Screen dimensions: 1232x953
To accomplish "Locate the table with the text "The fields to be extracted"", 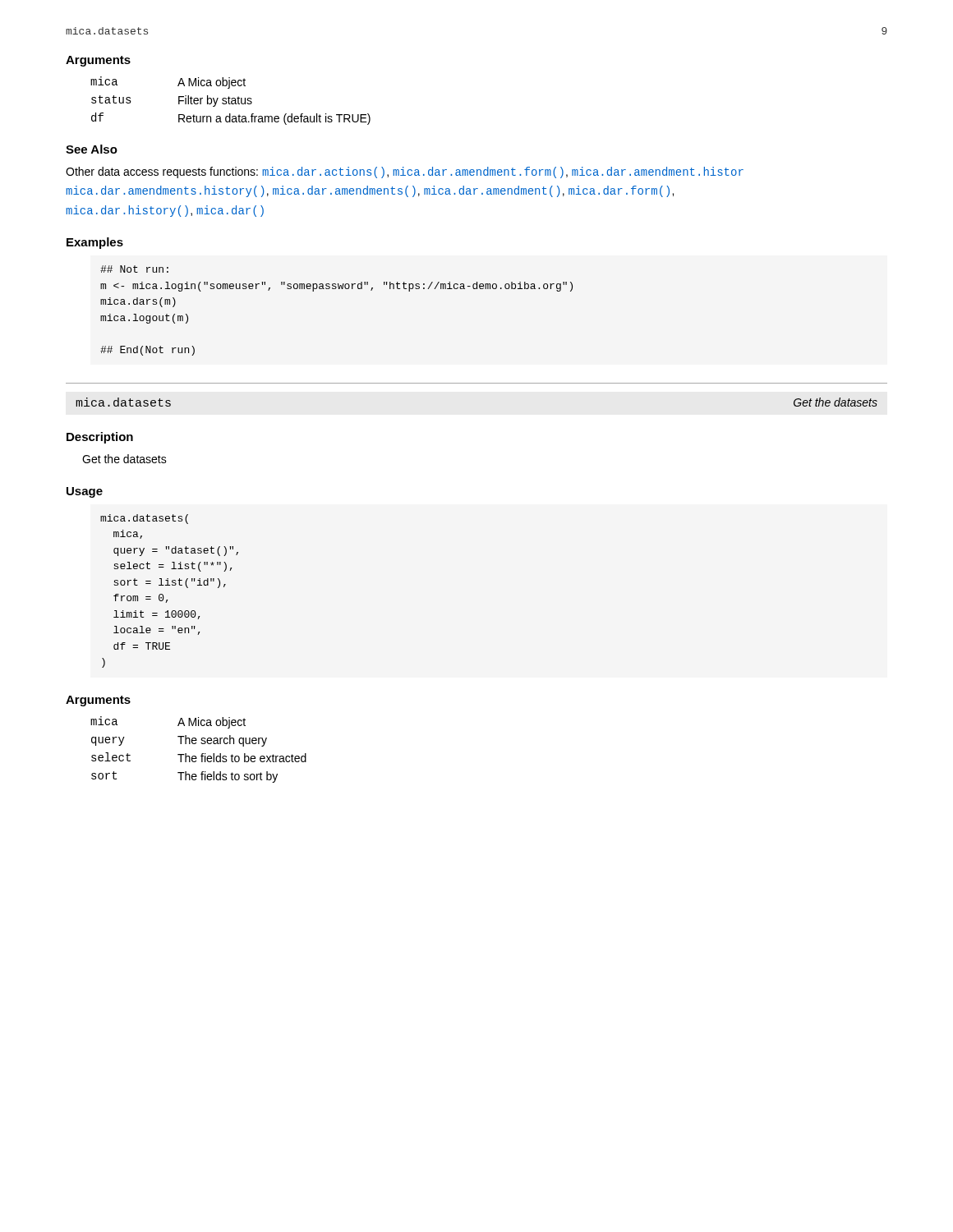I will tap(476, 749).
